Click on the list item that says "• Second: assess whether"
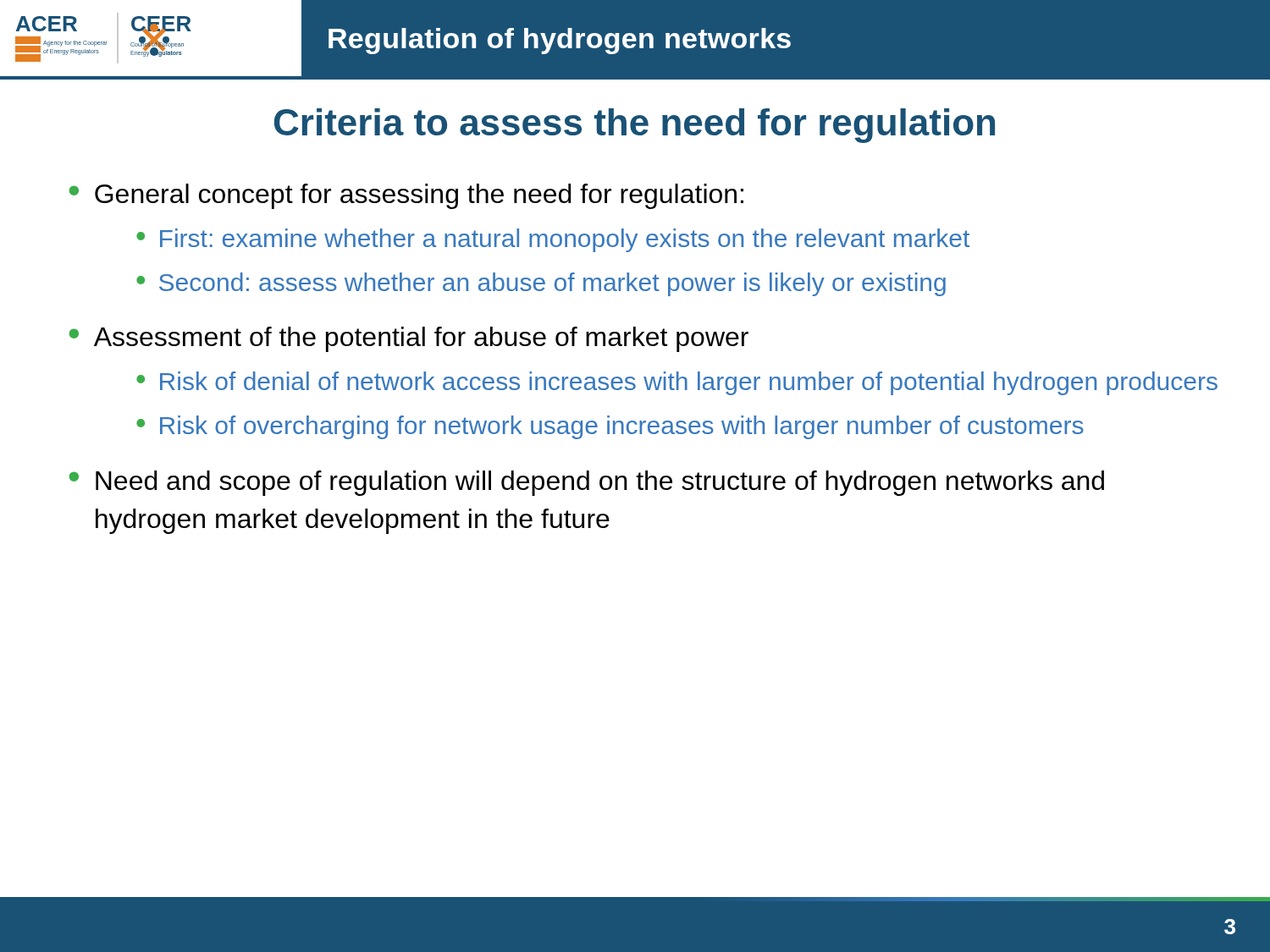This screenshot has height=952, width=1270. pyautogui.click(x=541, y=283)
